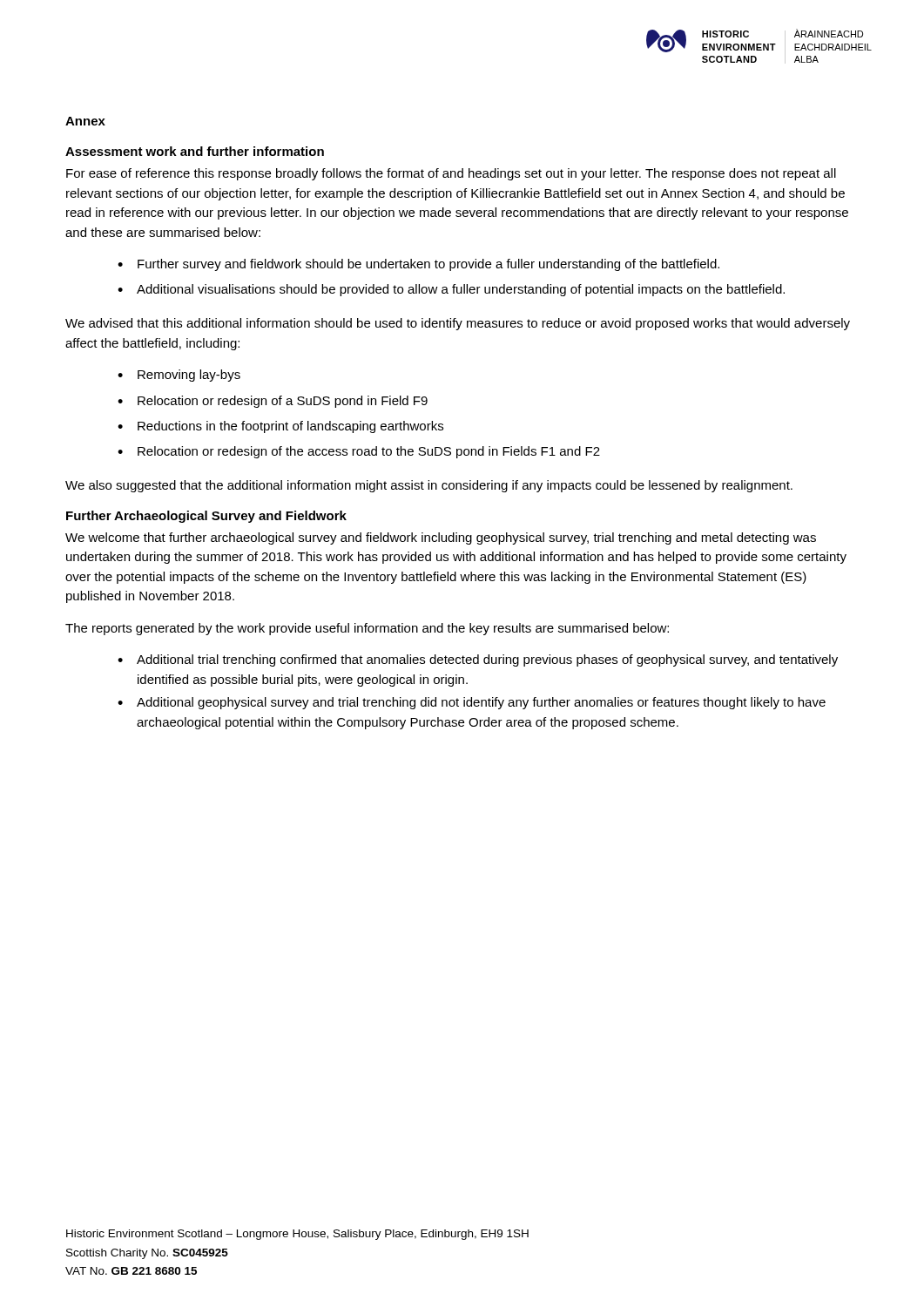The height and width of the screenshot is (1307, 924).
Task: Find the block on this page that starts "We advised that this additional information should be"
Action: point(458,333)
